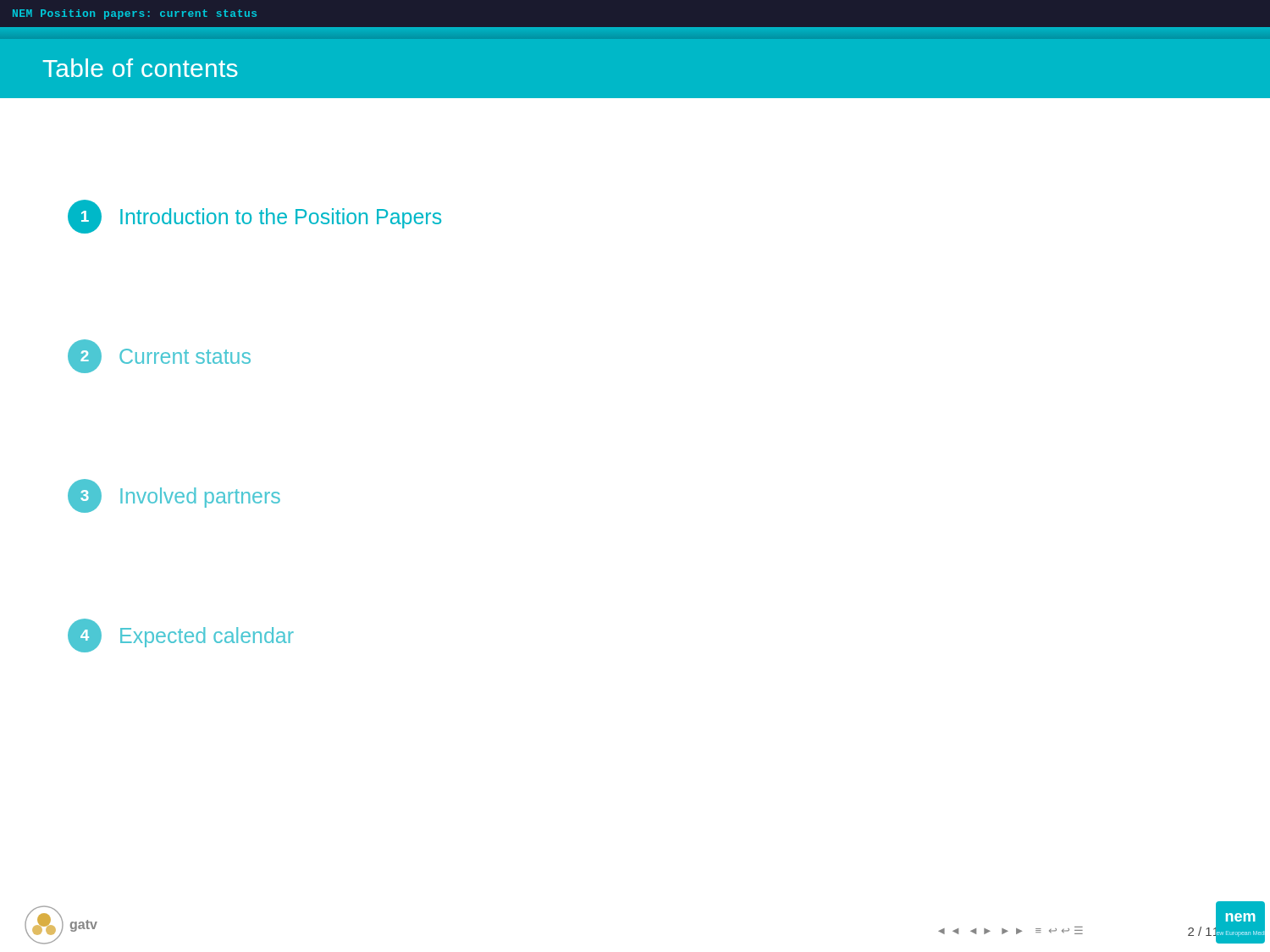Screen dimensions: 952x1270
Task: Point to the block beginning "1 Introduction to the Position"
Action: tap(255, 217)
